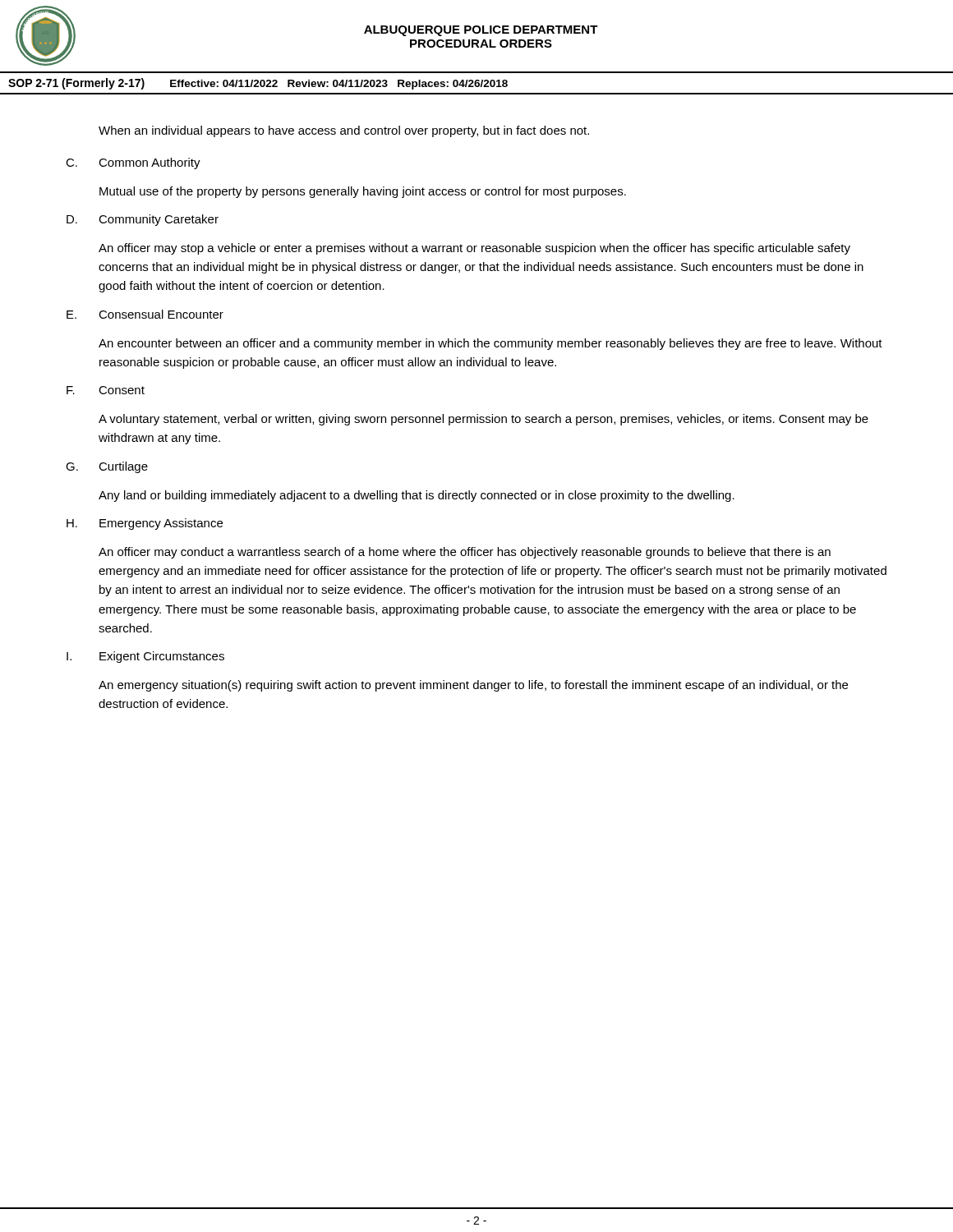The image size is (953, 1232).
Task: Point to the element starting "An emergency situation(s) requiring swift action to prevent"
Action: click(x=493, y=694)
